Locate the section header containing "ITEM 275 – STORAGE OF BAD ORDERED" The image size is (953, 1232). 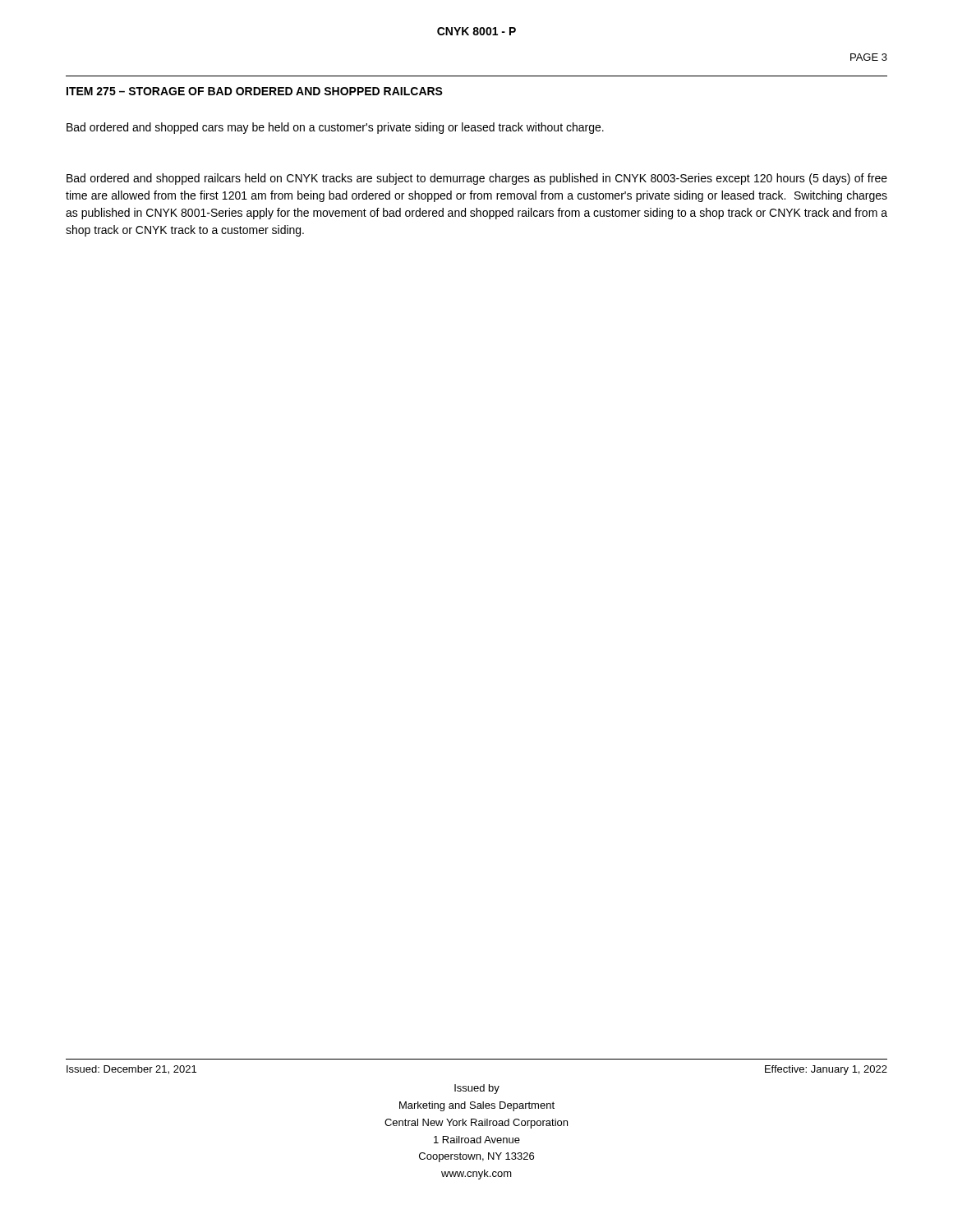click(x=254, y=91)
